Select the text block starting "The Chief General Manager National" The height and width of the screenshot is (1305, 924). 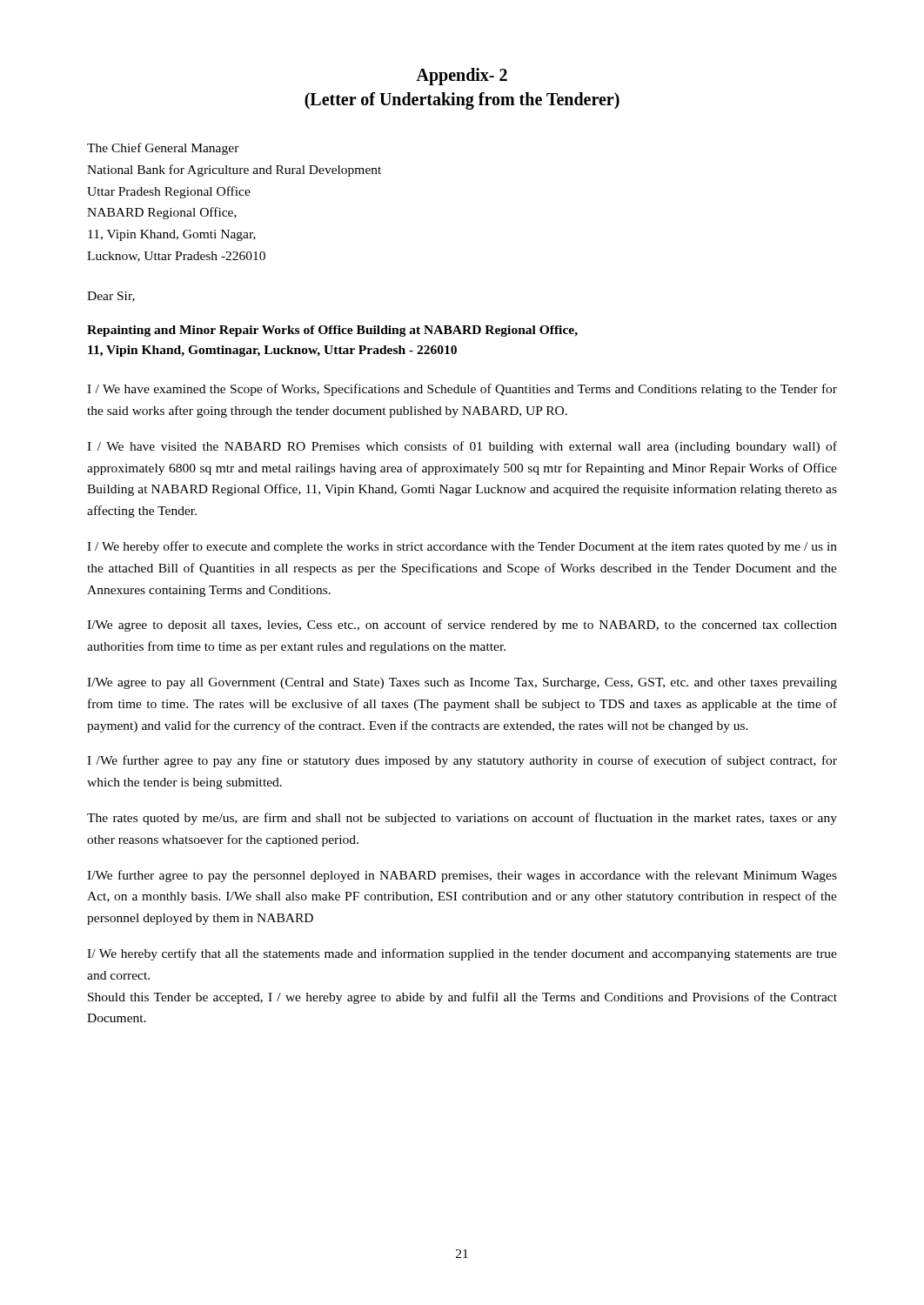tap(234, 201)
